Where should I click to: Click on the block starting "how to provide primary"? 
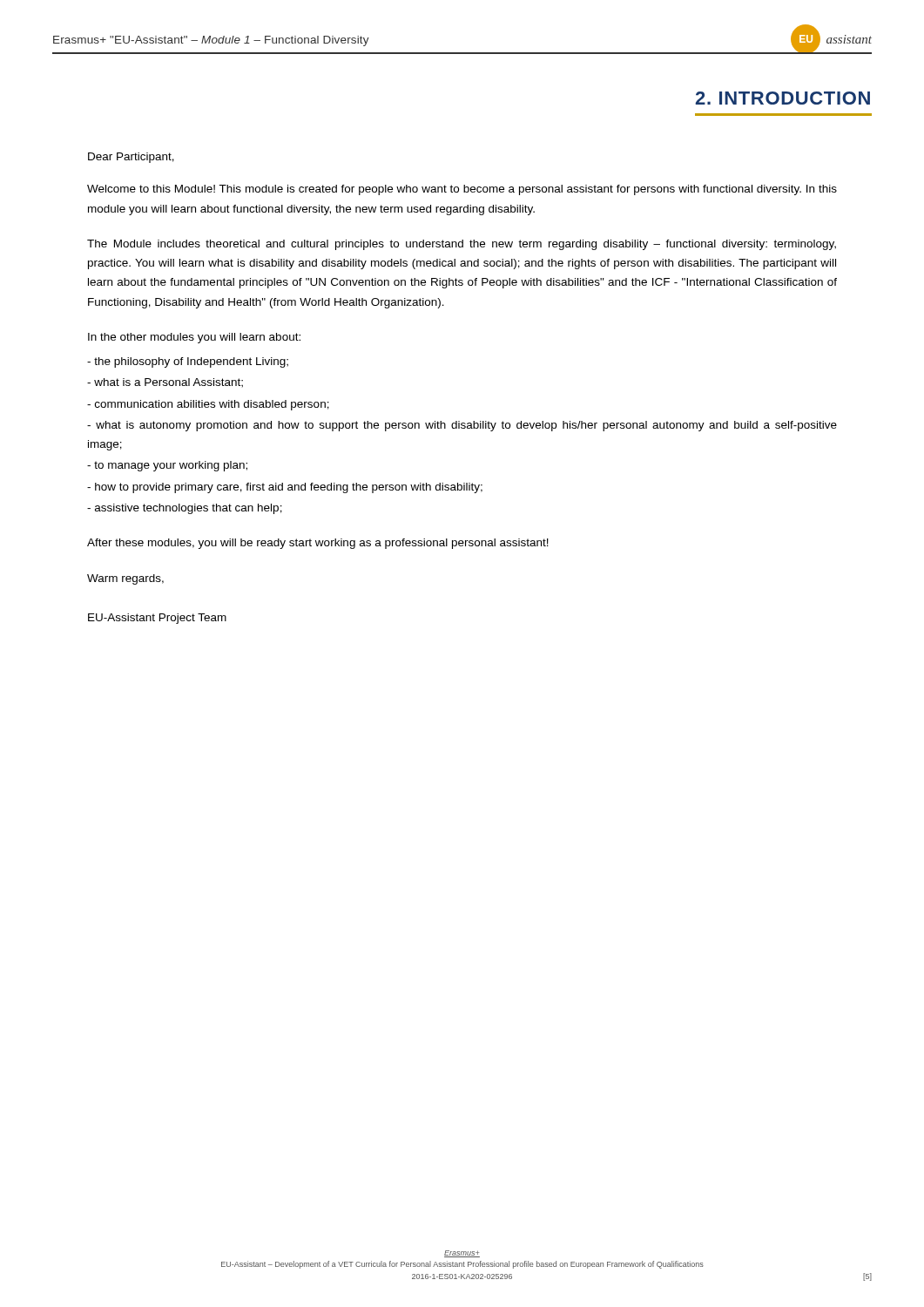point(285,486)
